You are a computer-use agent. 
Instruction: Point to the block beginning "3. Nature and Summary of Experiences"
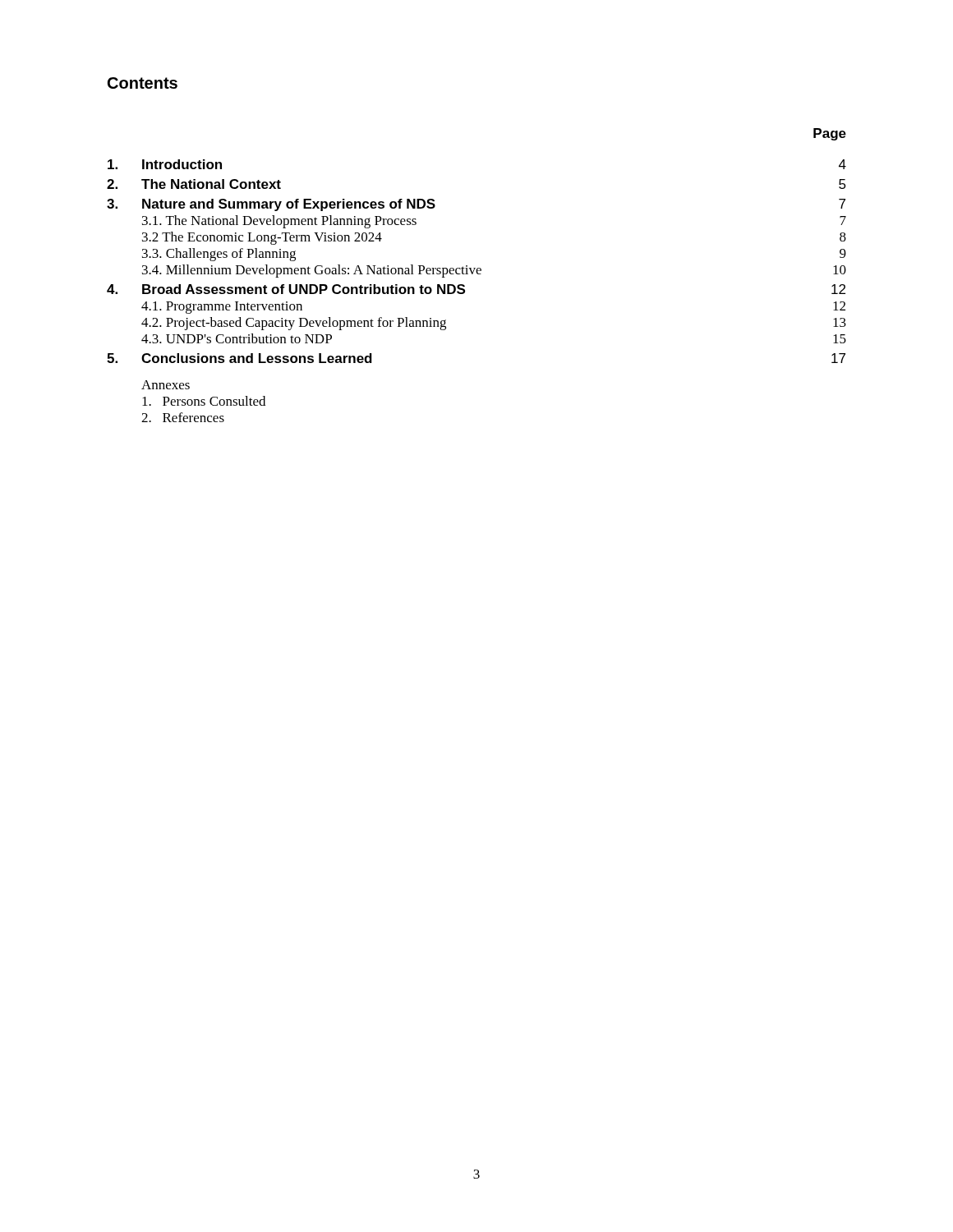[x=292, y=205]
